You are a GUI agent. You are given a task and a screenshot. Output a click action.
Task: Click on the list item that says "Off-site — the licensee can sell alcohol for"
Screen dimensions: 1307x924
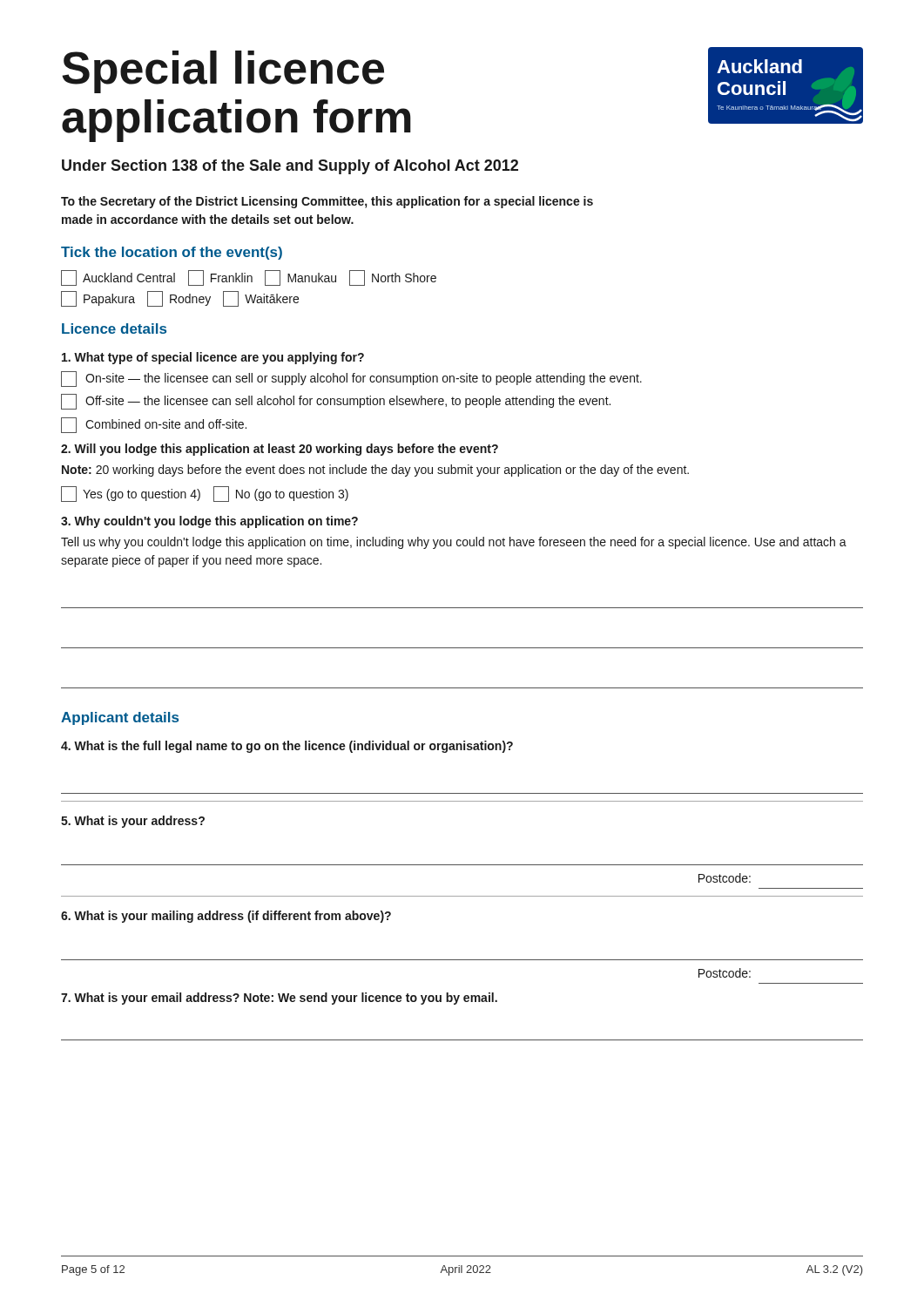coord(336,401)
